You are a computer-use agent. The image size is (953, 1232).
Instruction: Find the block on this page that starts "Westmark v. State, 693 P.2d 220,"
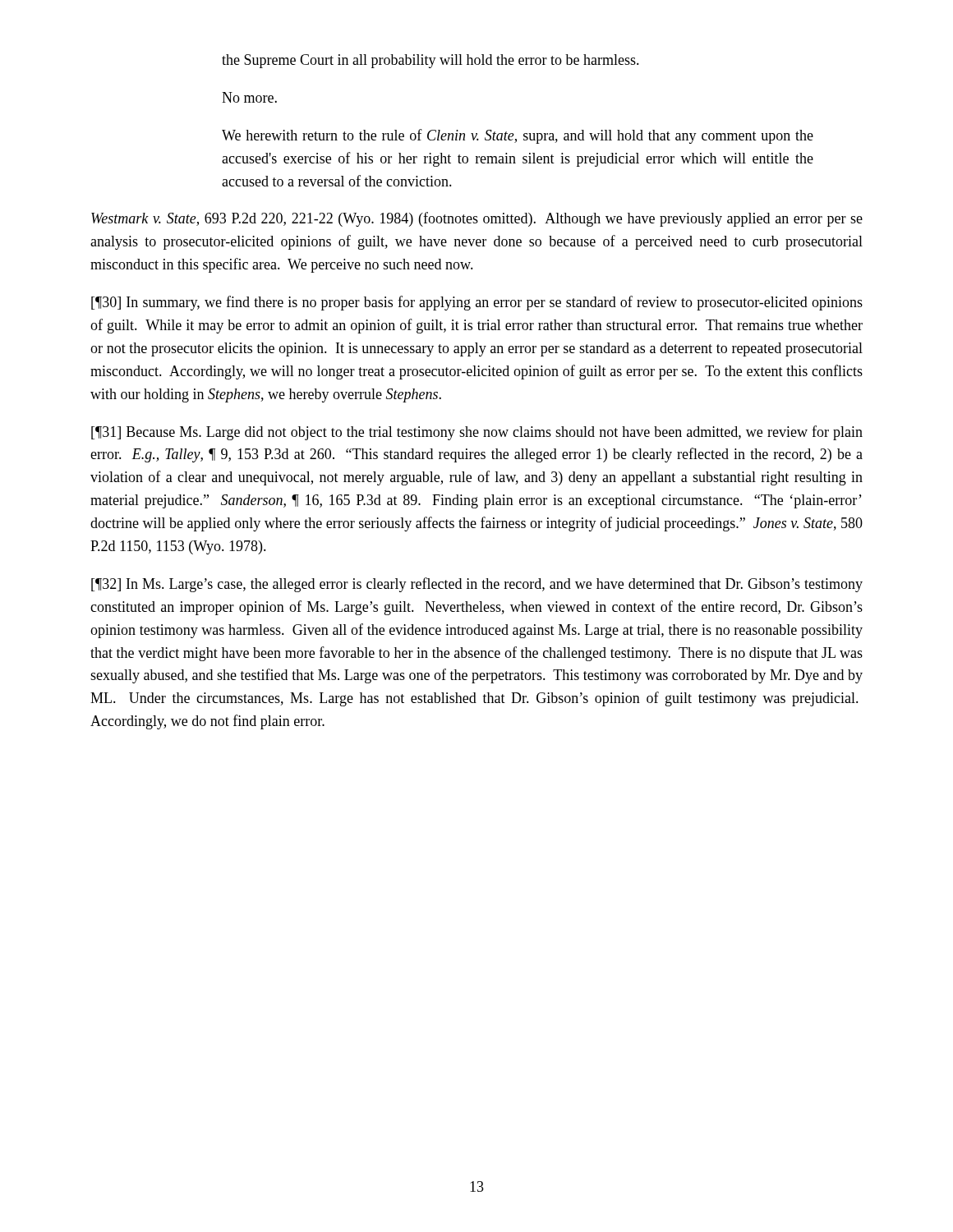pyautogui.click(x=476, y=243)
